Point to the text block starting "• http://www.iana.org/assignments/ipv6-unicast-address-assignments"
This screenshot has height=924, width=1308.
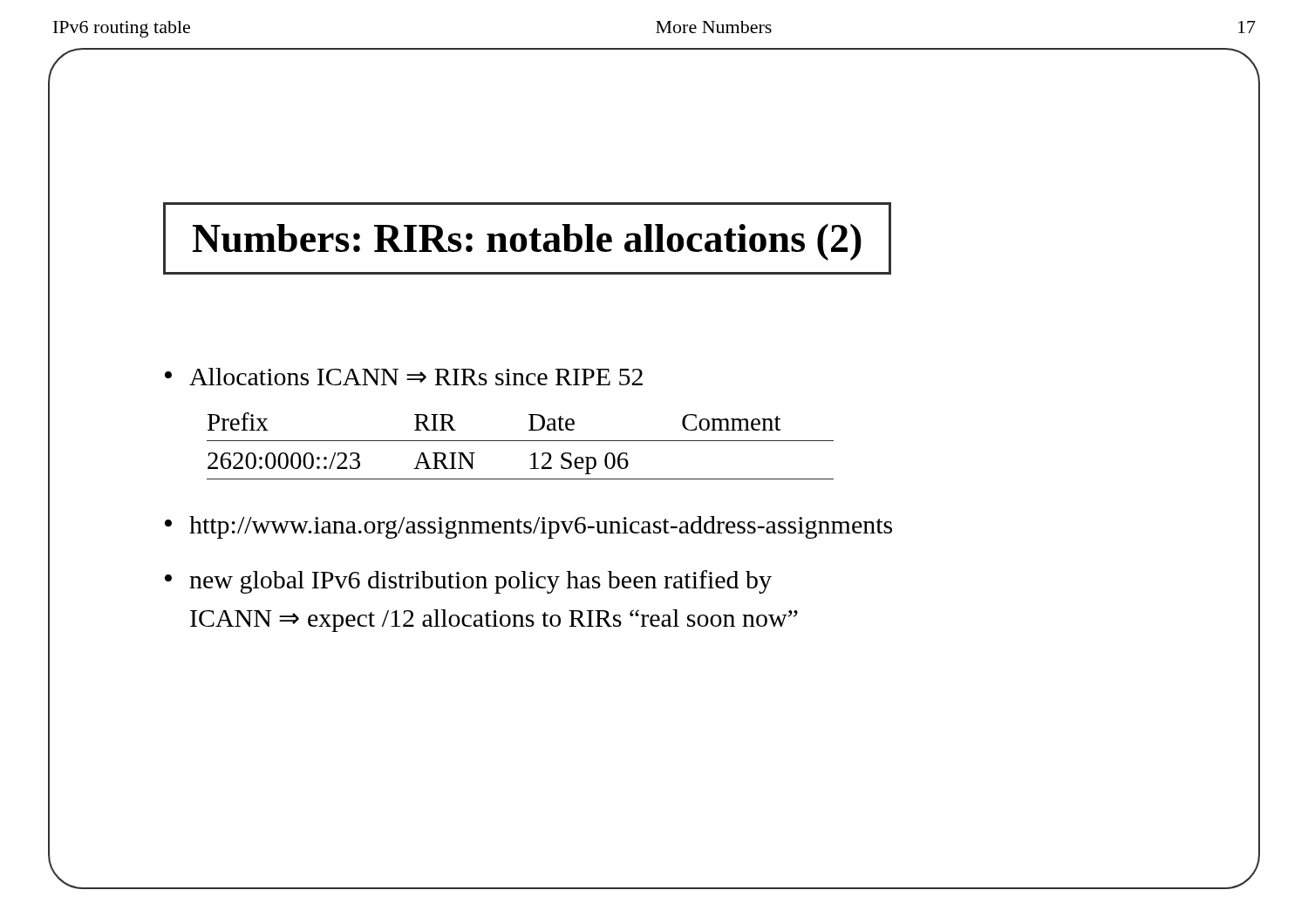528,524
